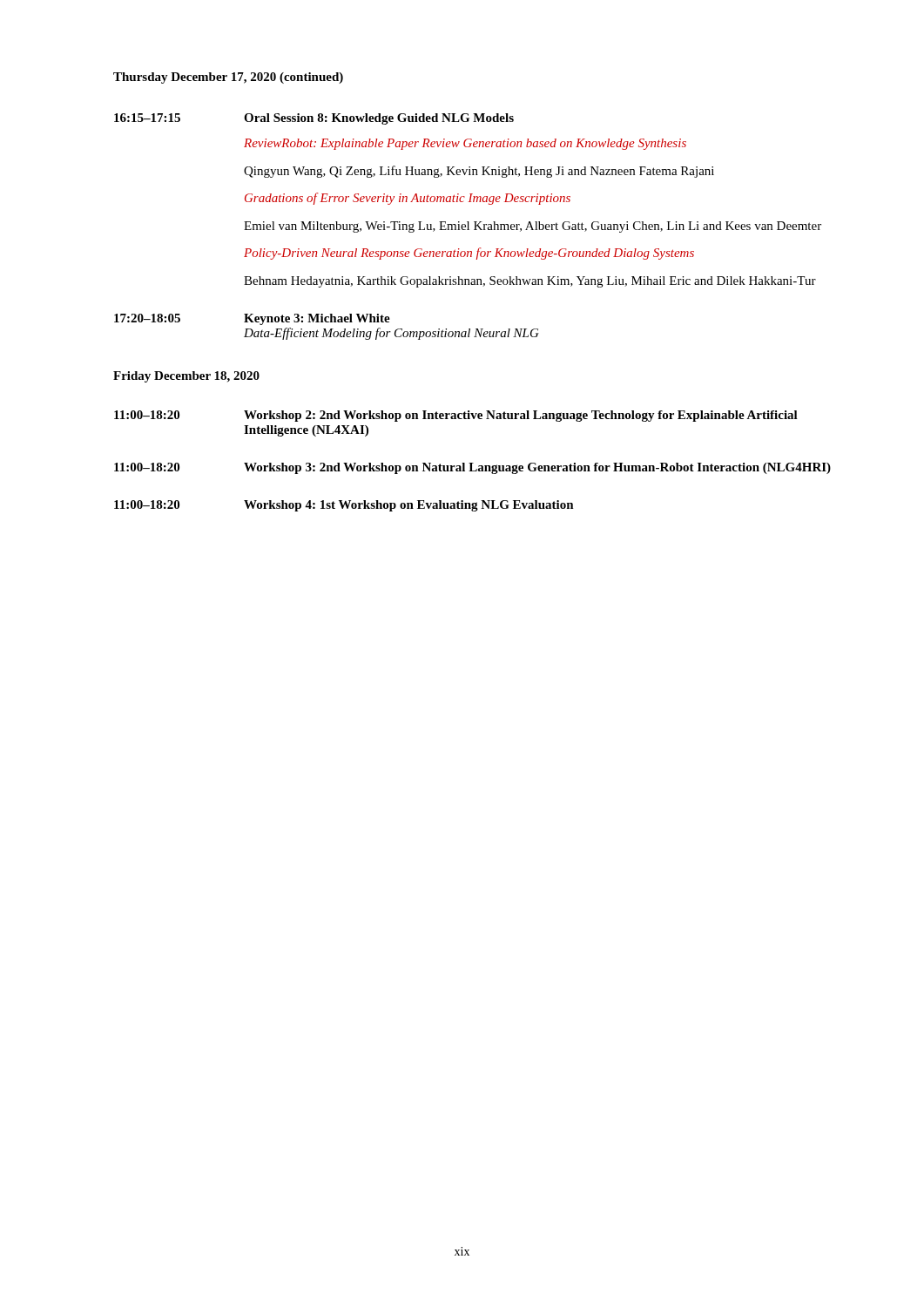
Task: Click the section header that begins "11:00–18:20 Workshop 2: 2nd Workshop on Interactive"
Action: click(475, 423)
